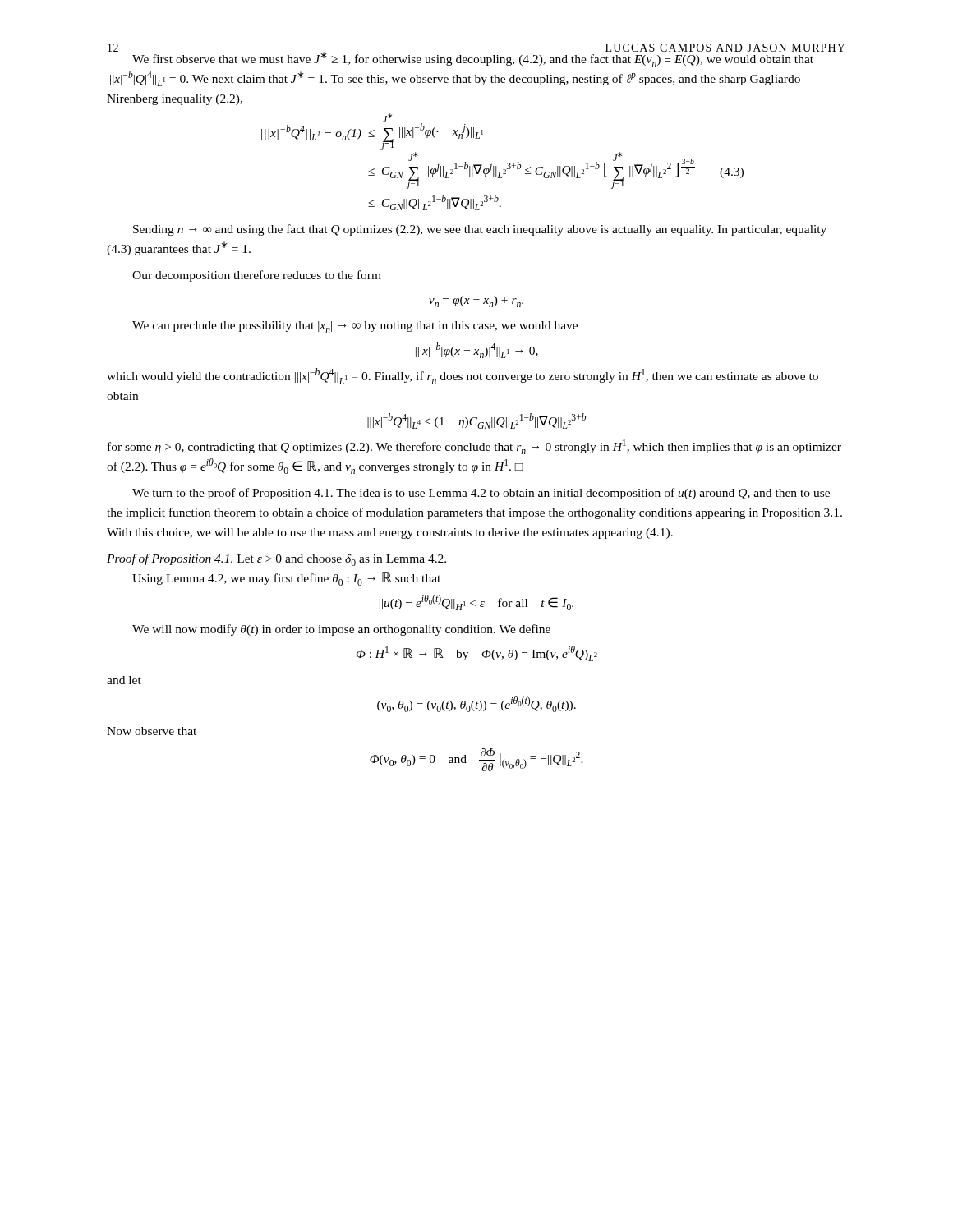Select the passage starting "|||x|−bQ4||L1 − on(1) ≤ J∗ ∑ j=1 |||x|−bφ(·"
This screenshot has width=953, height=1232.
point(476,164)
